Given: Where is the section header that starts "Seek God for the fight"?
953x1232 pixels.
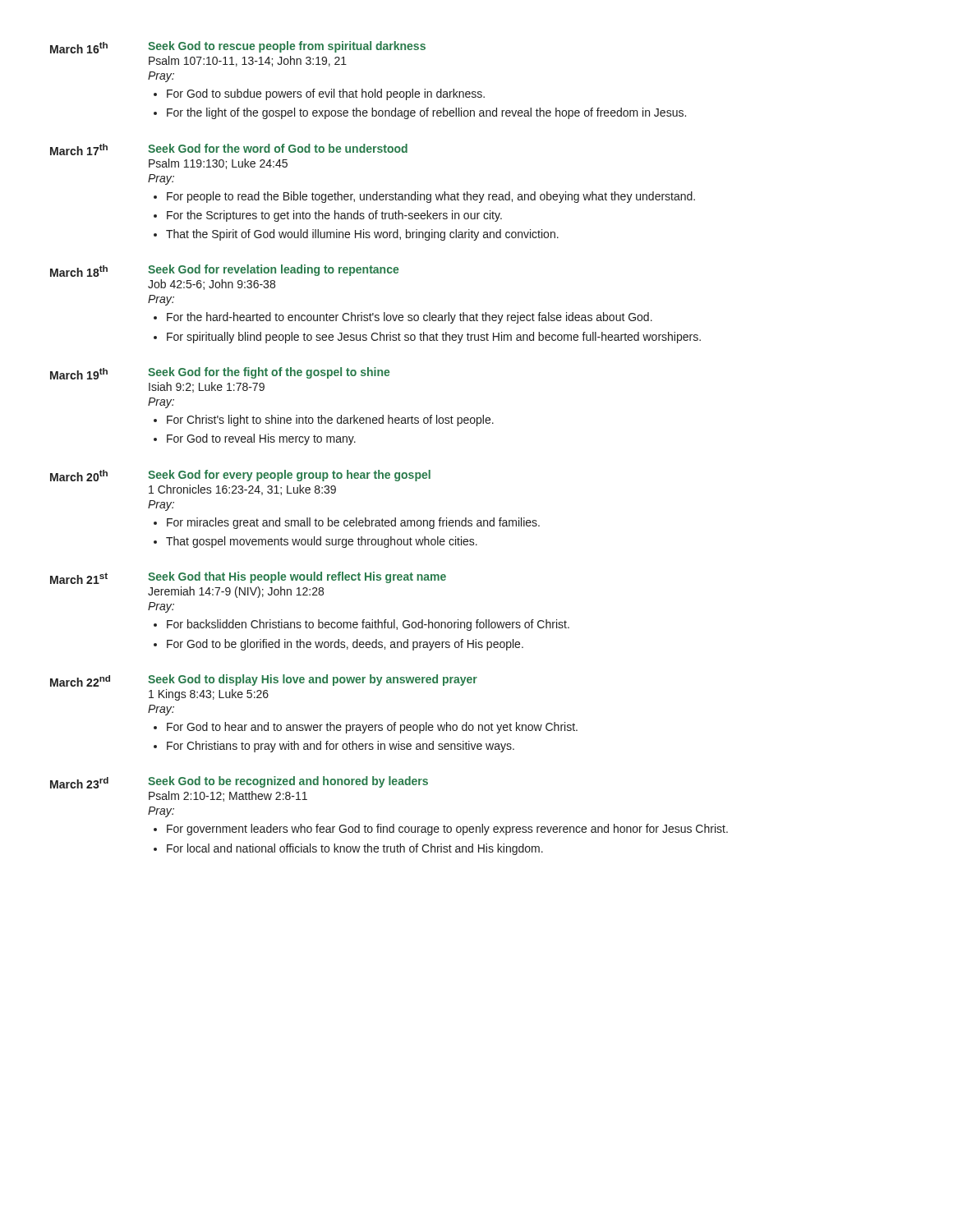Looking at the screenshot, I should tap(269, 372).
